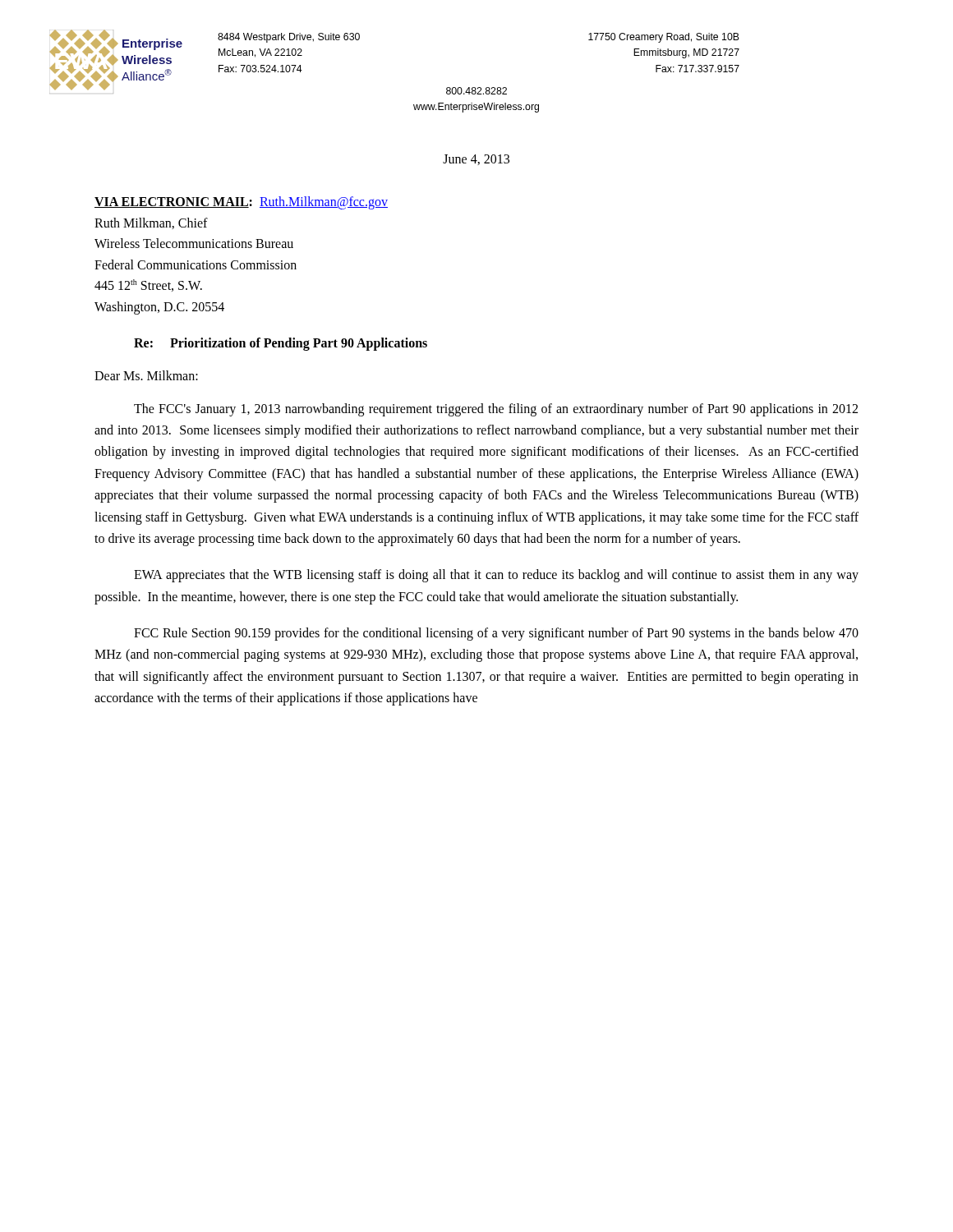Screen dimensions: 1232x953
Task: Click on the passage starting "FCC Rule Section 90.159 provides for the conditional"
Action: coord(476,665)
